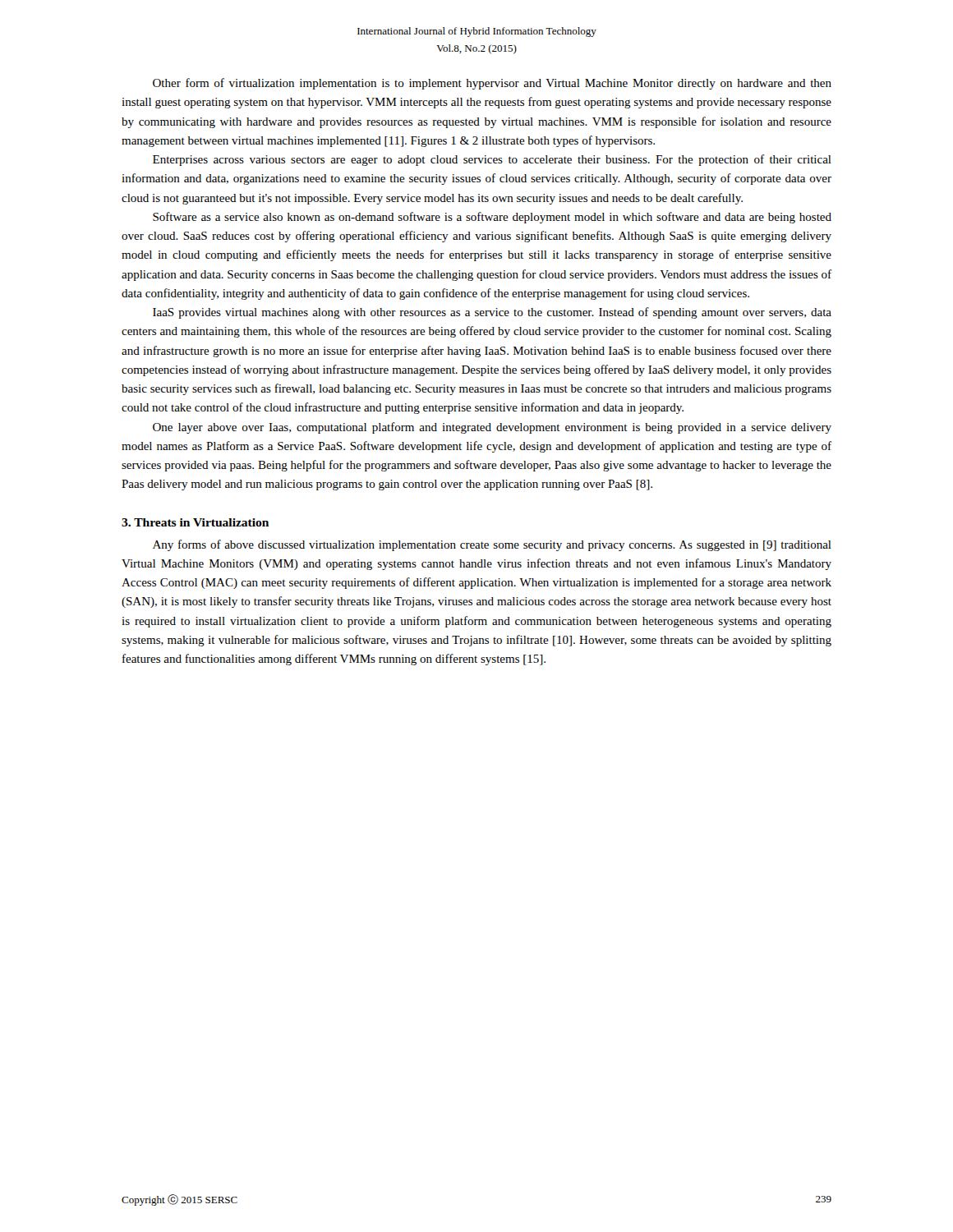The image size is (953, 1232).
Task: Select the region starting "Any forms of above discussed virtualization"
Action: pyautogui.click(x=476, y=602)
